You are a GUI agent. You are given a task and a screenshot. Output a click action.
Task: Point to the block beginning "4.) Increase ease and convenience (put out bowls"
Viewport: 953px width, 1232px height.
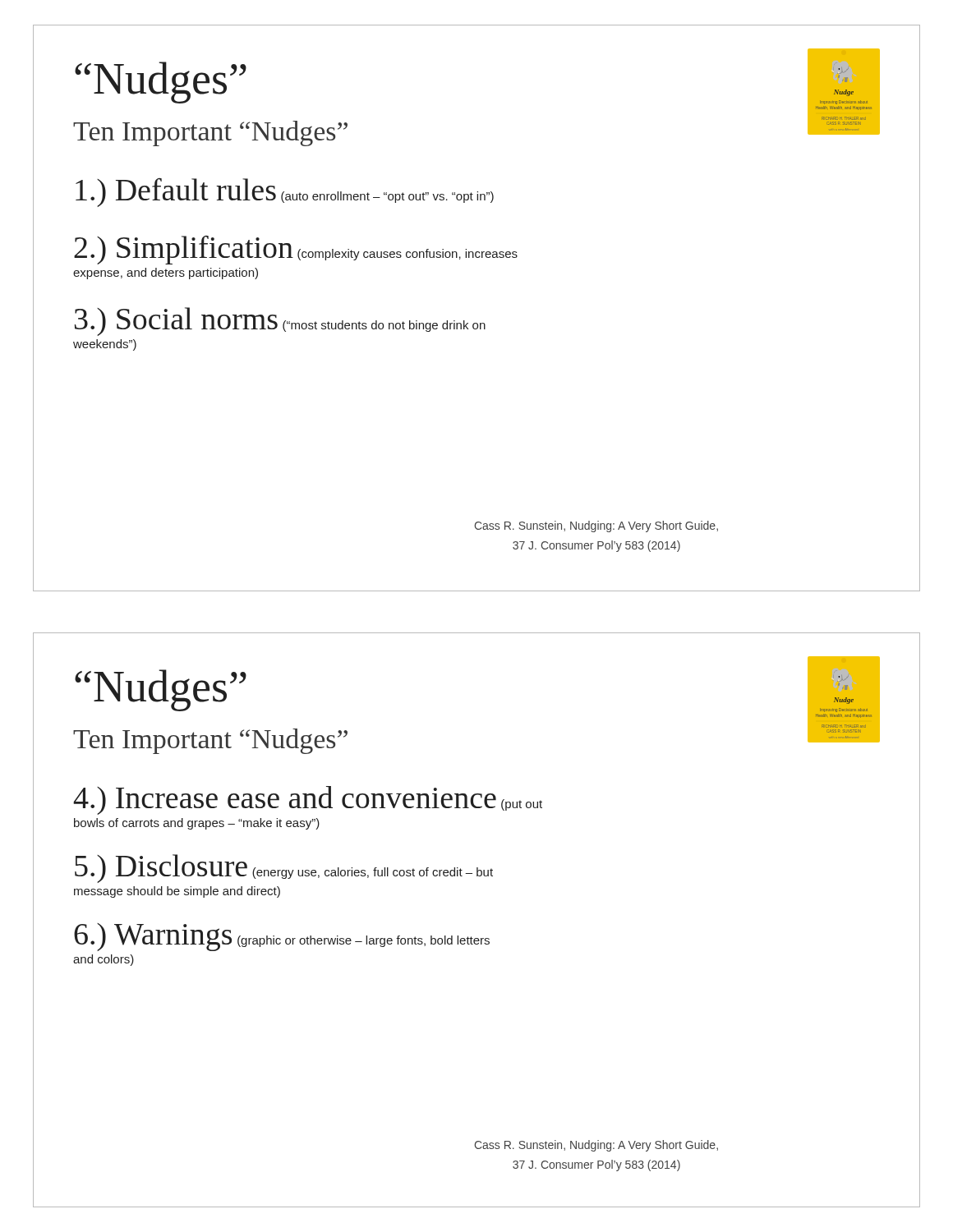coord(476,805)
